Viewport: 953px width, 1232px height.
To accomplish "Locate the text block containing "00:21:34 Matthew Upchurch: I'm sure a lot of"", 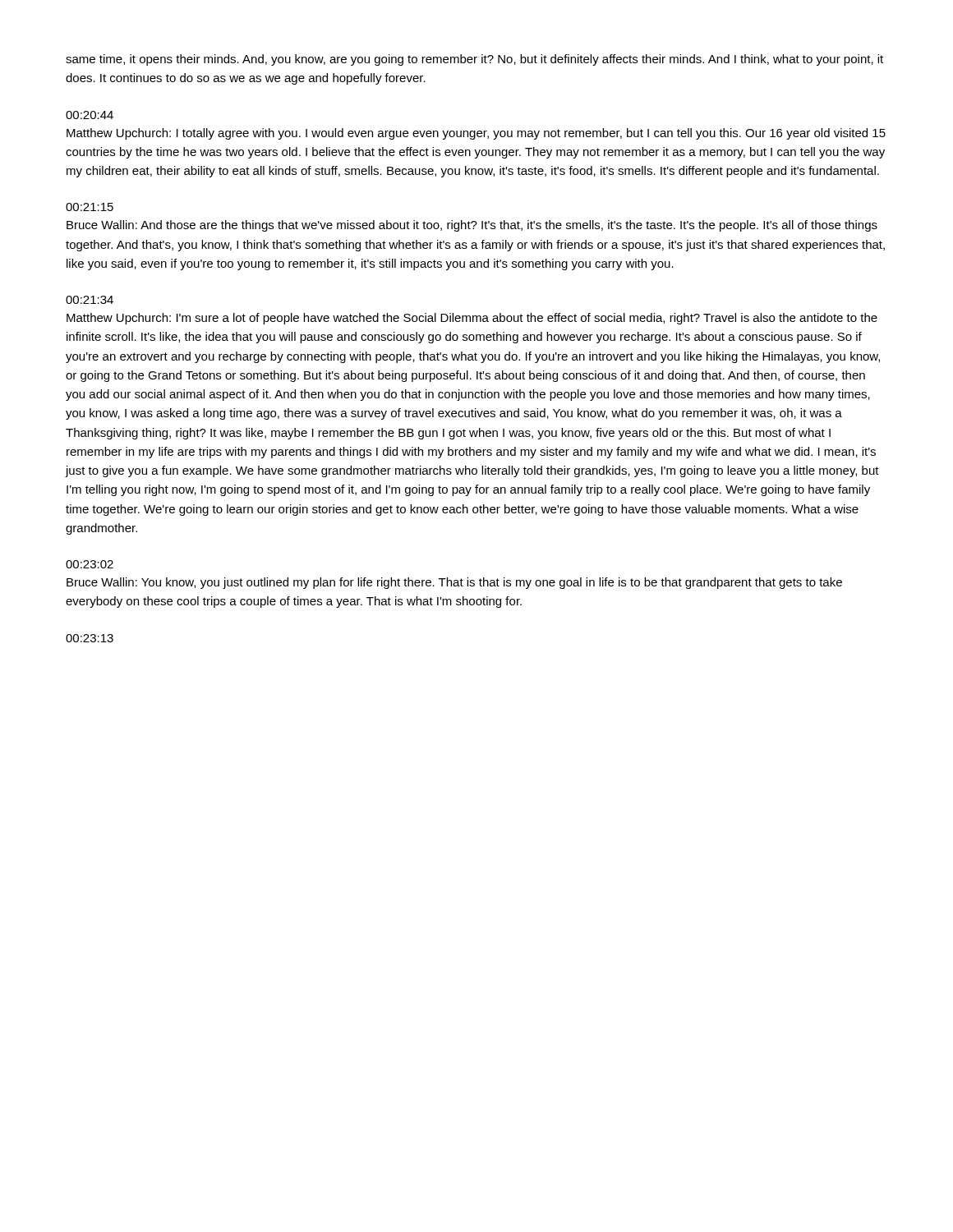I will pos(476,415).
